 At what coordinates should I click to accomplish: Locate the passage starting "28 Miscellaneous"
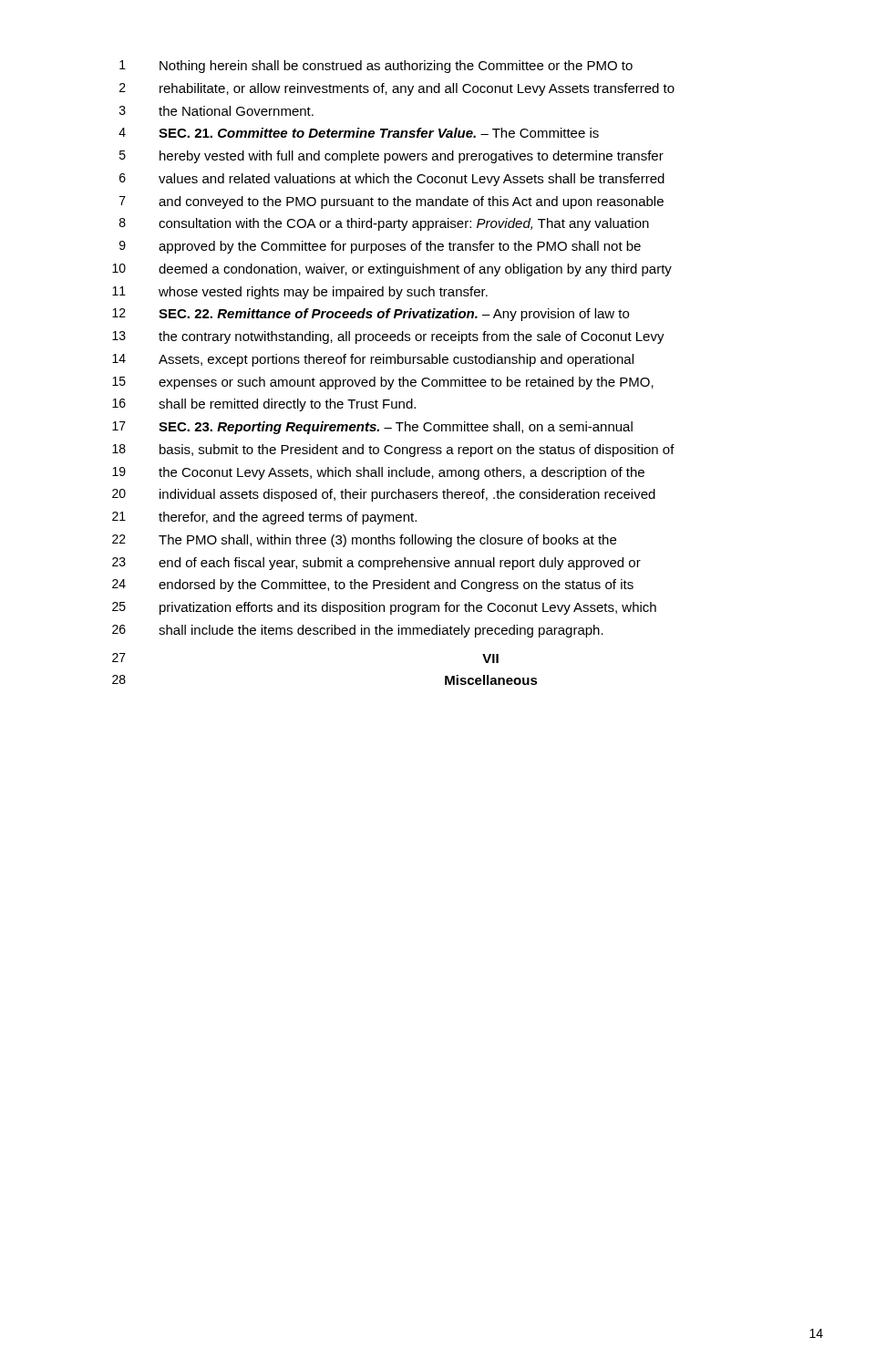tap(462, 681)
